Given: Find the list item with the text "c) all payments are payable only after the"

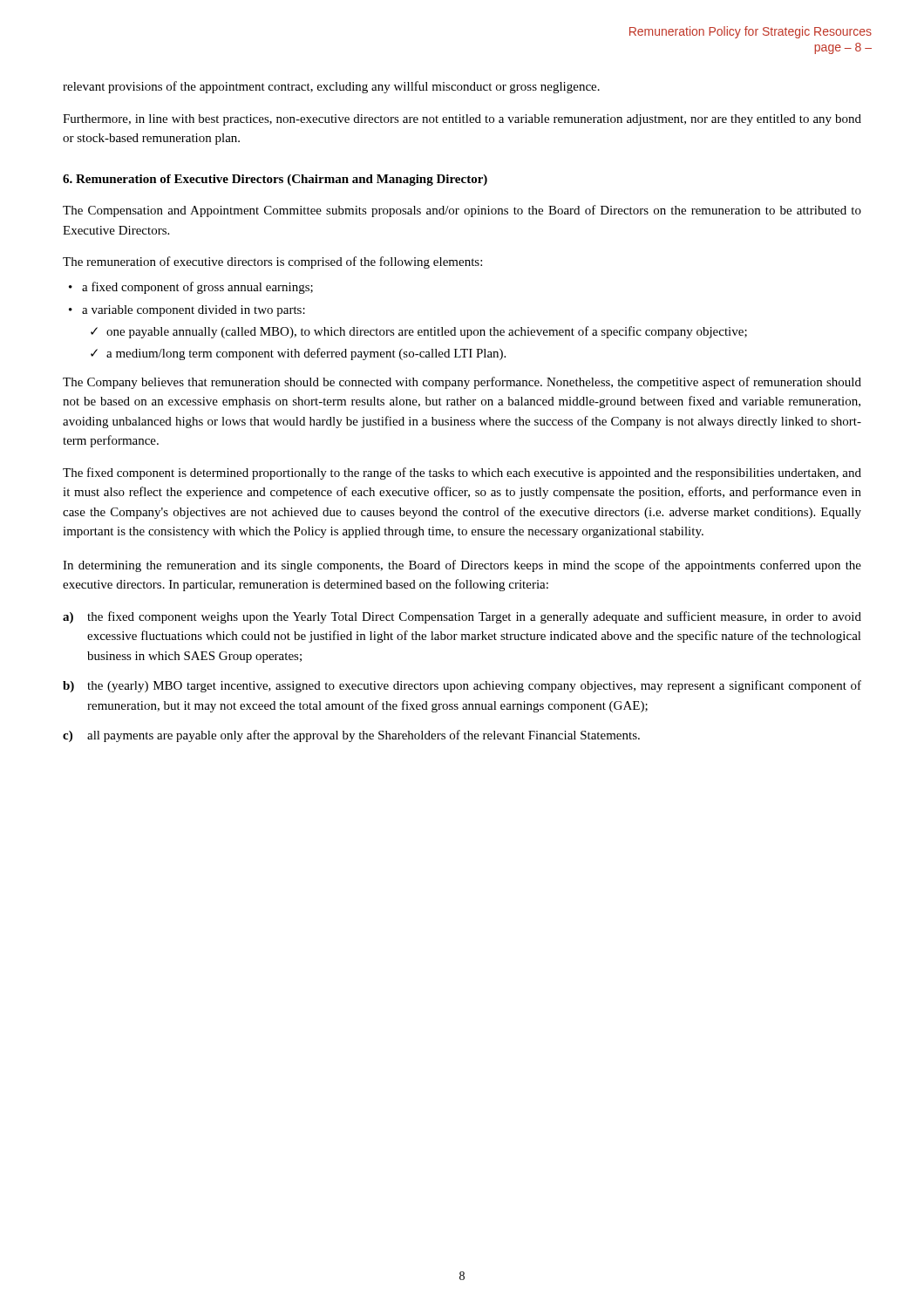Looking at the screenshot, I should [x=462, y=735].
